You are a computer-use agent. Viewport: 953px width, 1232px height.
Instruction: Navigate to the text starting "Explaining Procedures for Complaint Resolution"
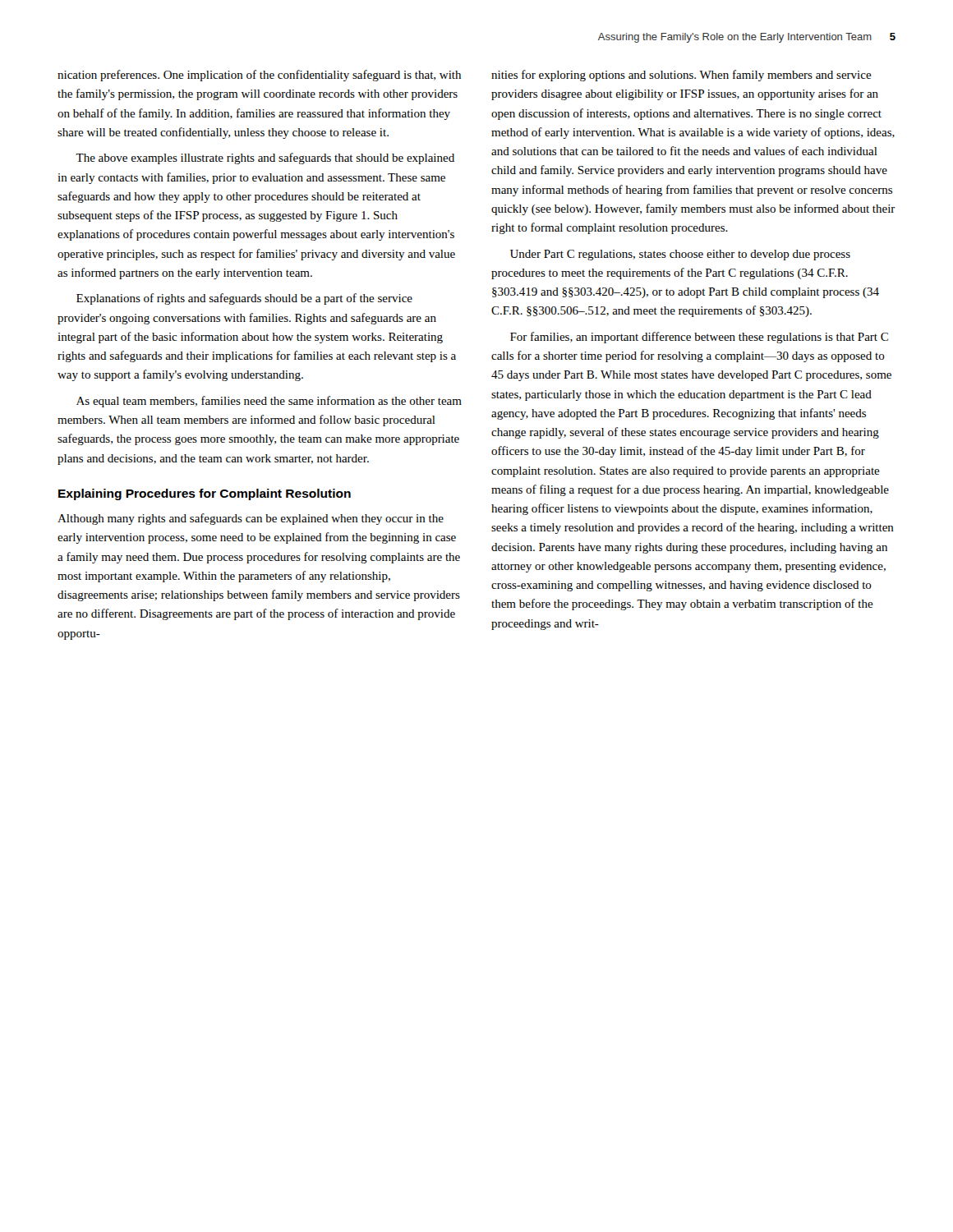pyautogui.click(x=260, y=494)
